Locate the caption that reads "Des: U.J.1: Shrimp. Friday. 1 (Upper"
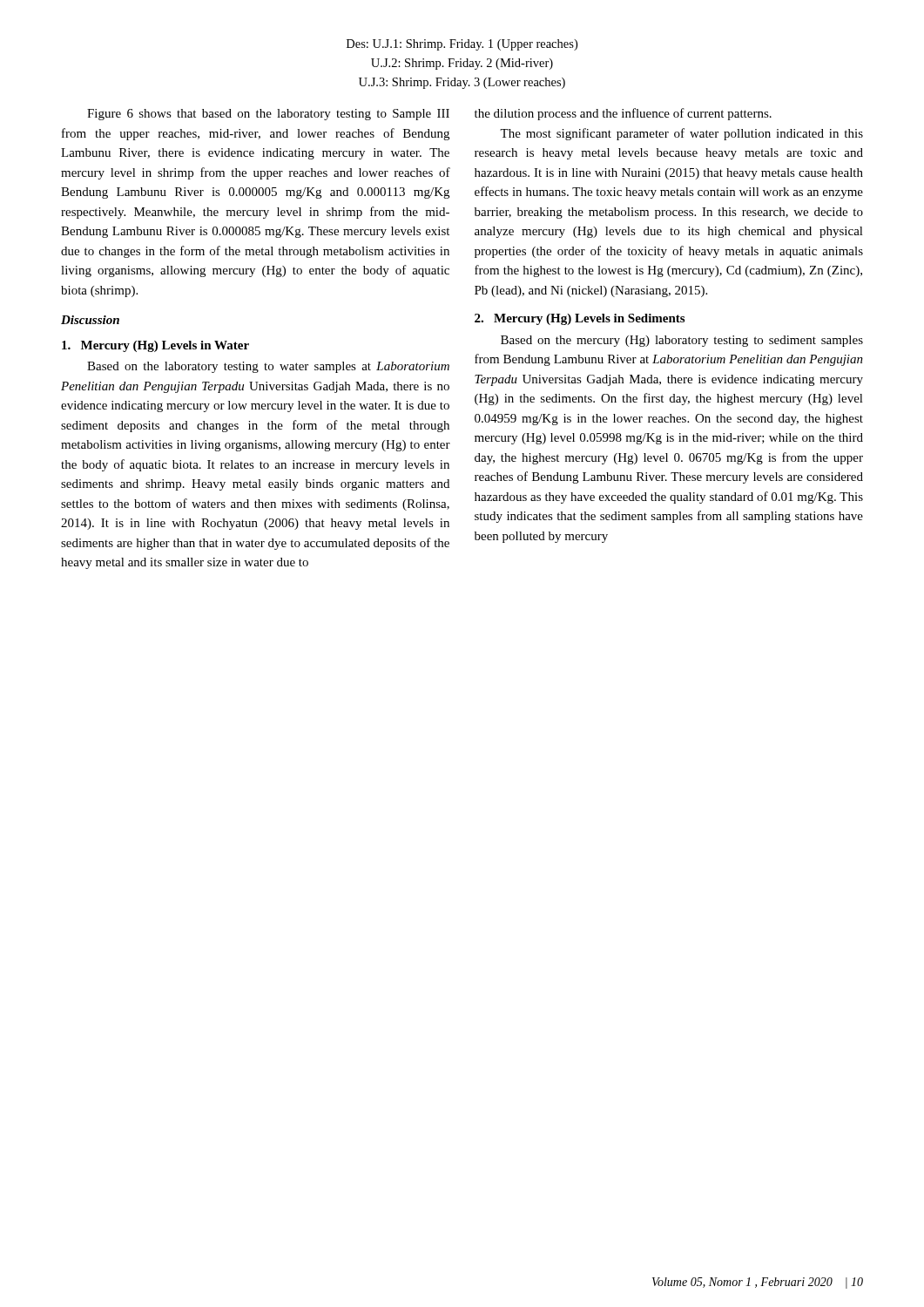 (462, 63)
